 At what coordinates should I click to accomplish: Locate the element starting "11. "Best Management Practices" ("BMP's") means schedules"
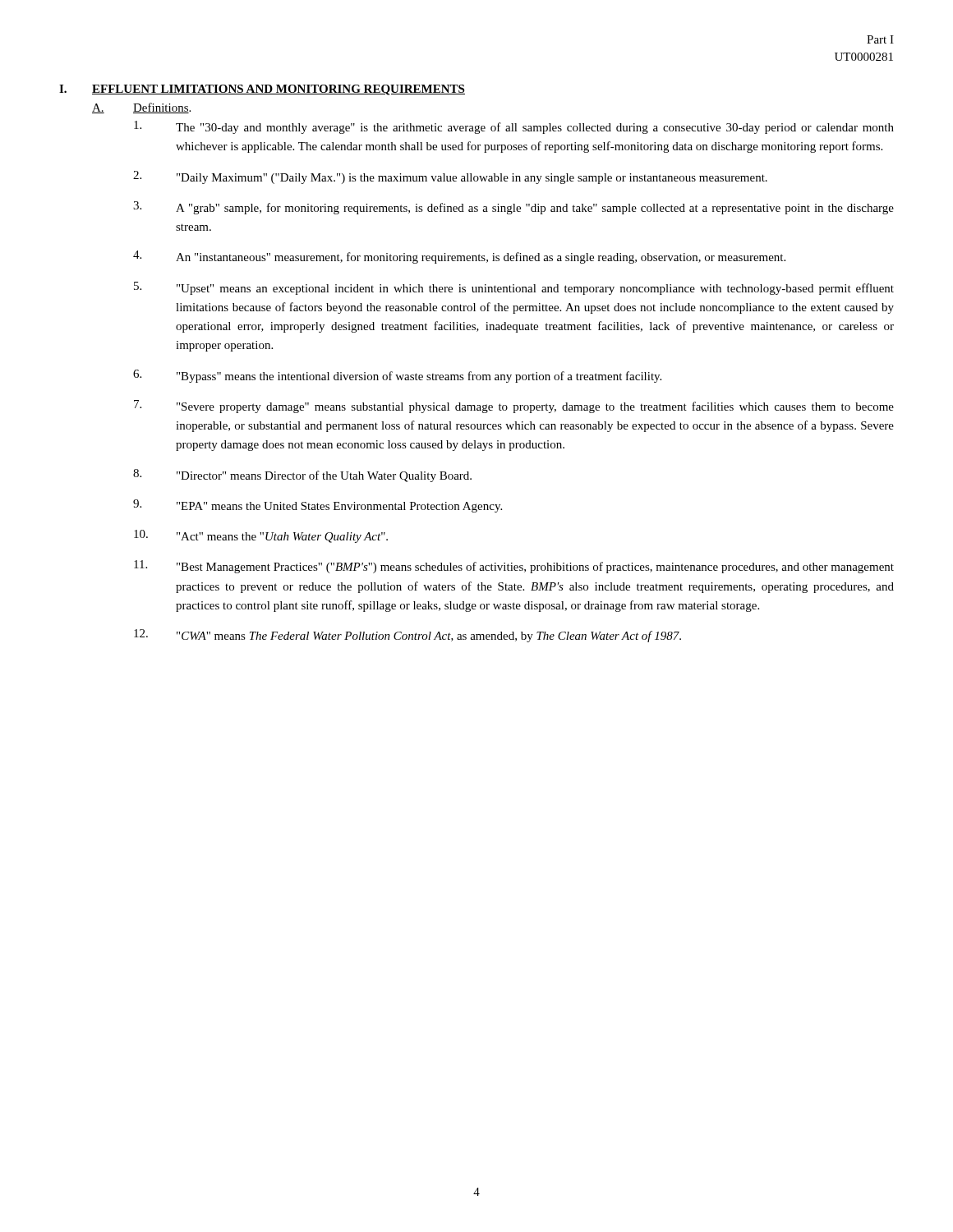click(x=513, y=586)
